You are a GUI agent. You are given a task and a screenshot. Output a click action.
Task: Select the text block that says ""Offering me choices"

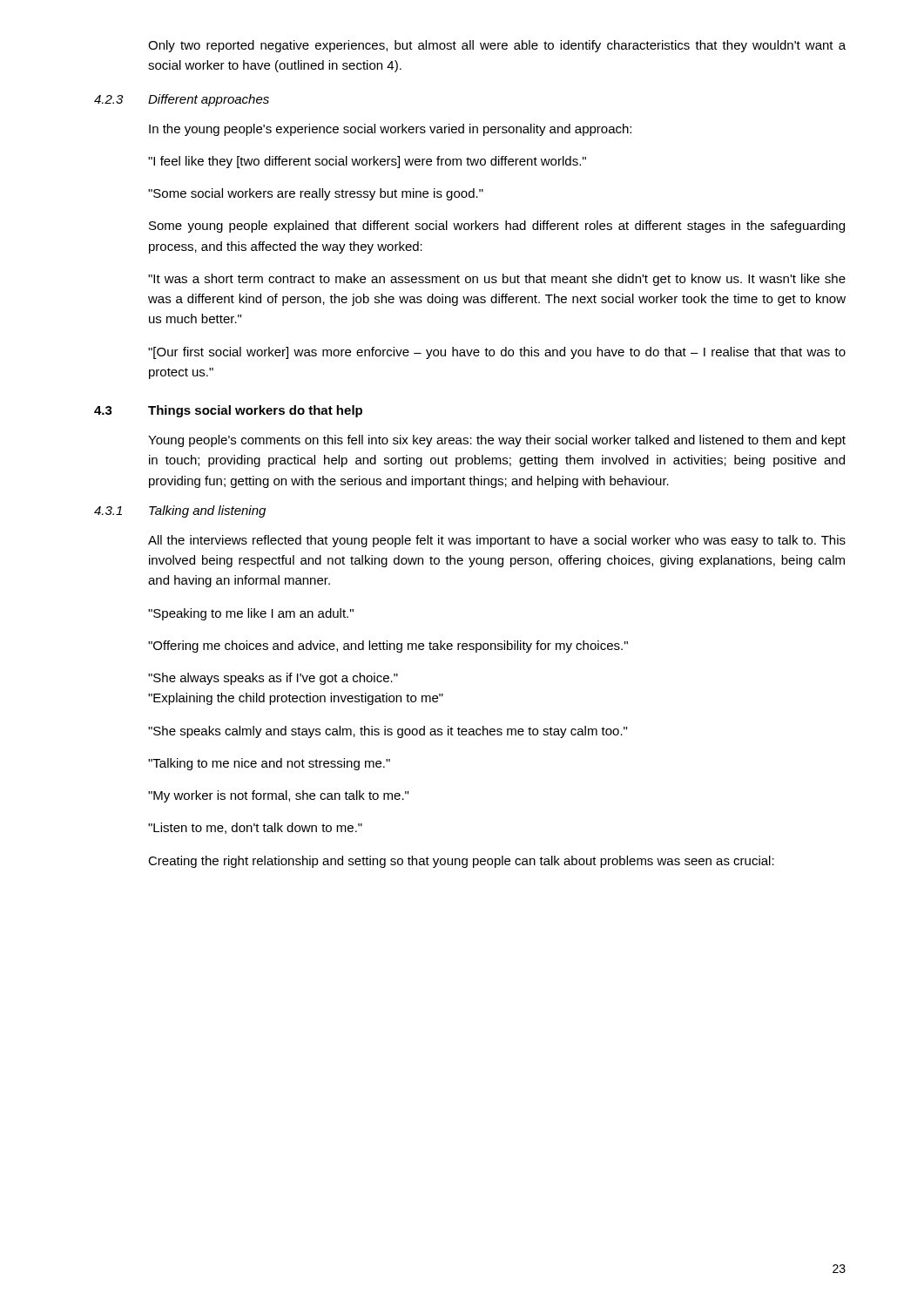pyautogui.click(x=388, y=645)
